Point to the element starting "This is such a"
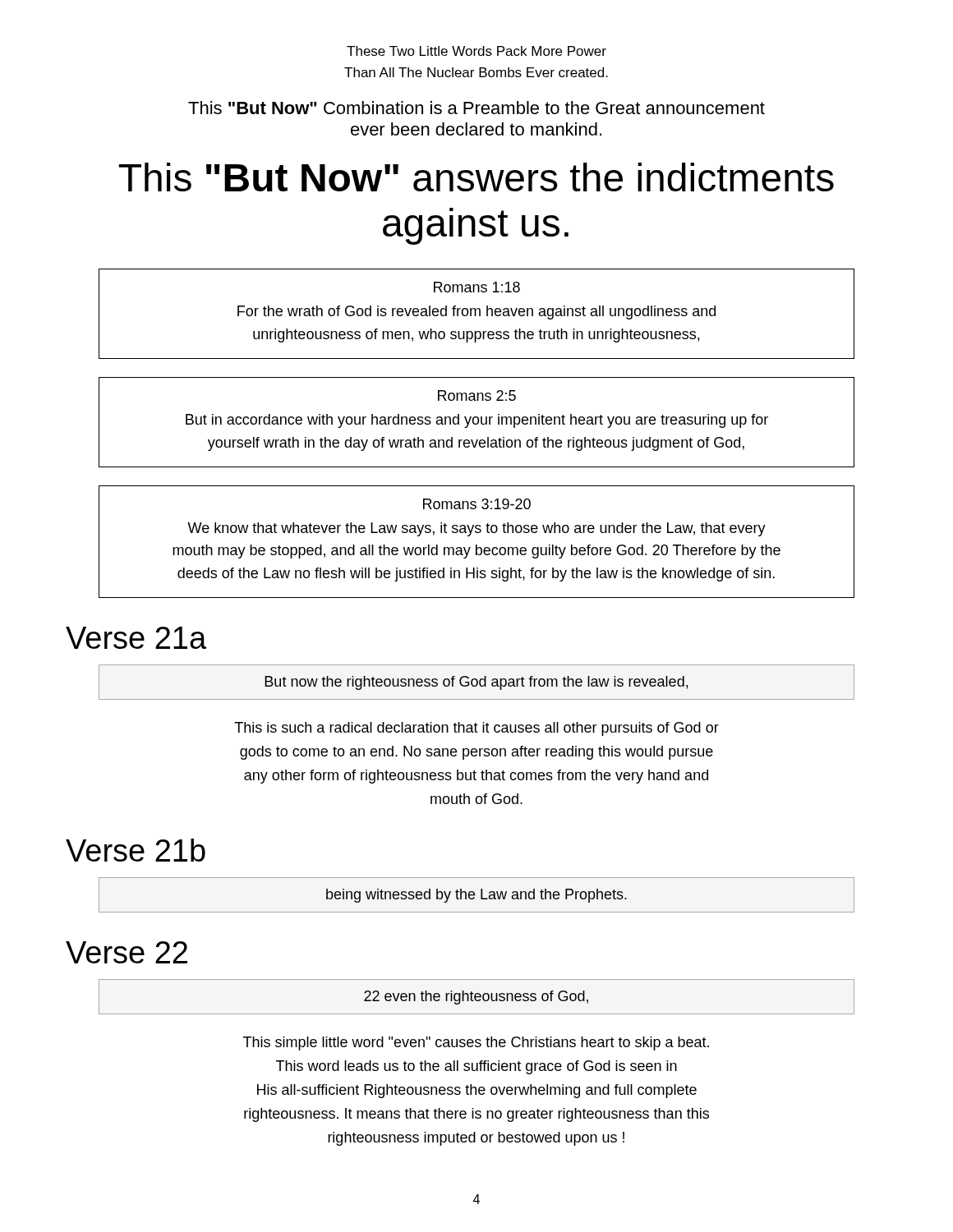953x1232 pixels. pos(476,763)
